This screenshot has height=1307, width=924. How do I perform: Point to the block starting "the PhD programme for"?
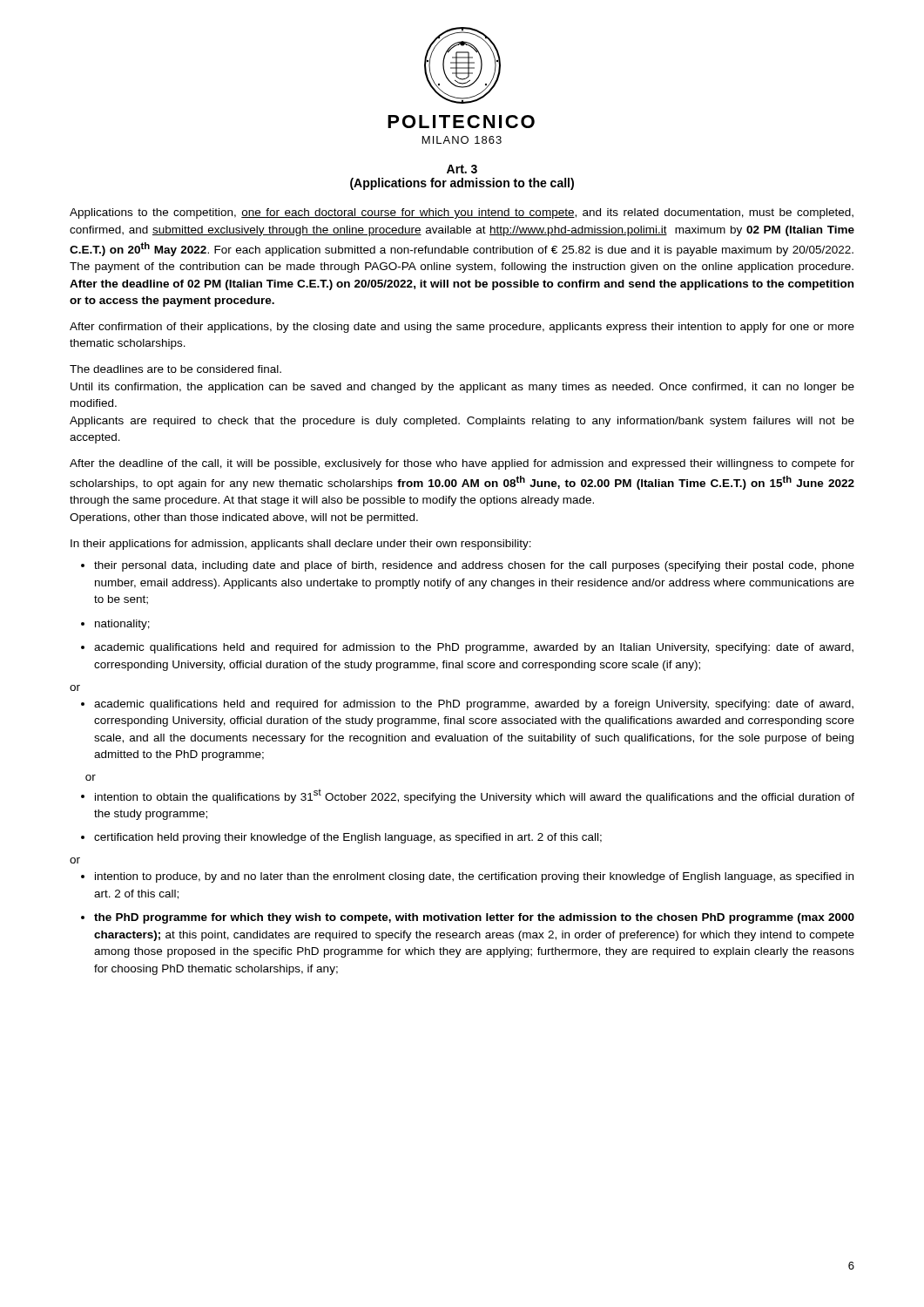tap(474, 943)
